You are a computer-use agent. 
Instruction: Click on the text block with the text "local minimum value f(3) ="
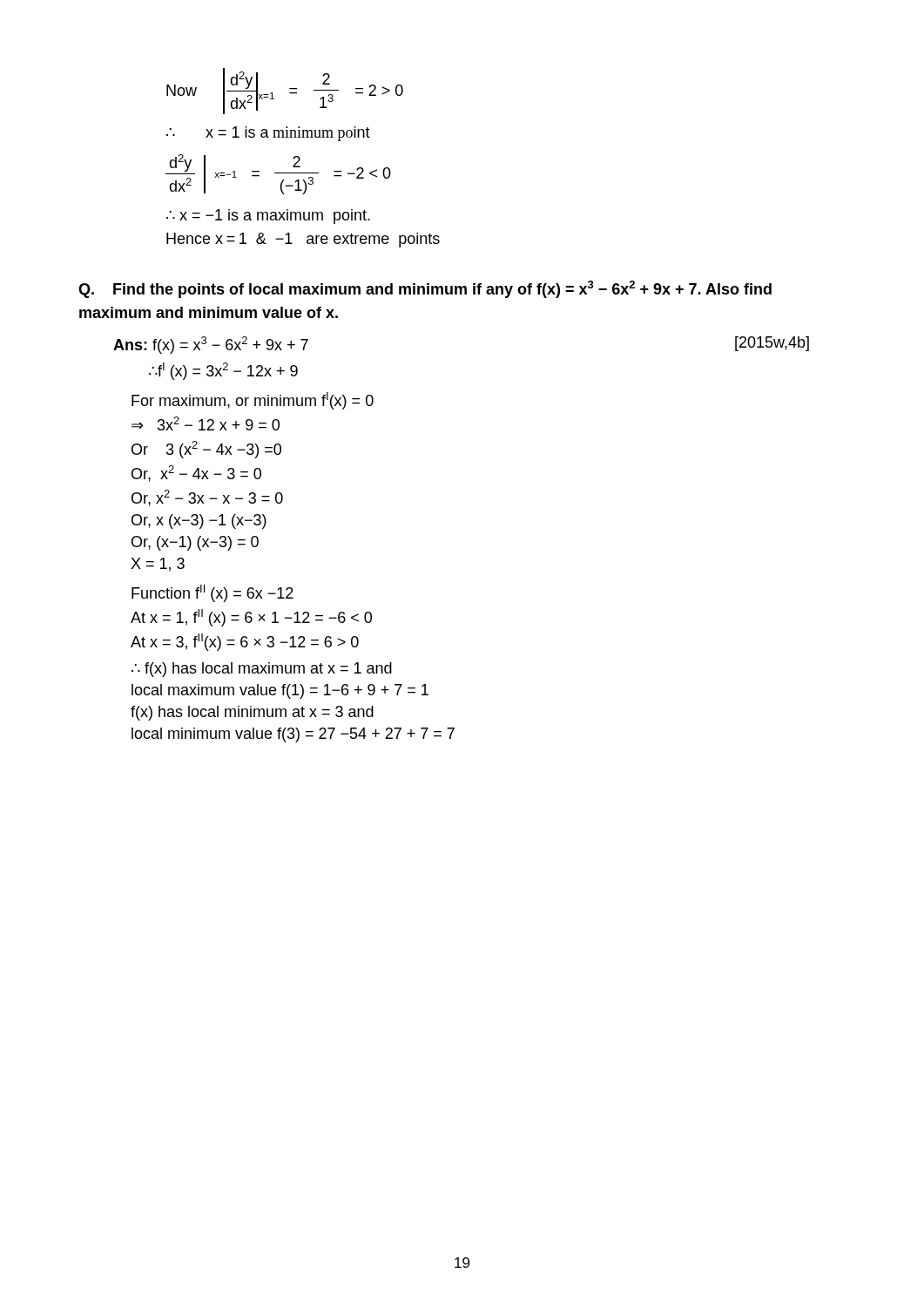point(293,734)
